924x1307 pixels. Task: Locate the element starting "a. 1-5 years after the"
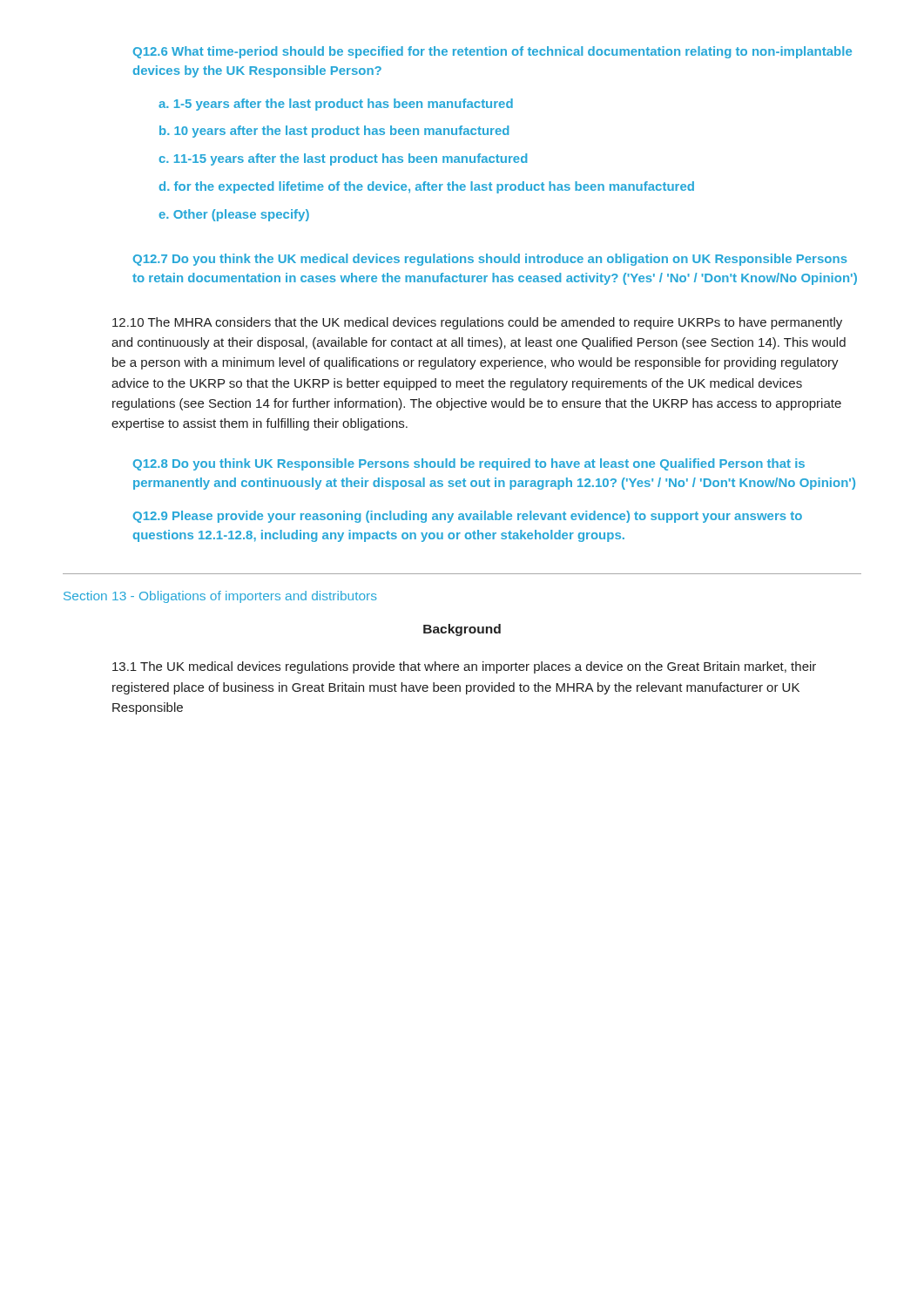click(336, 103)
